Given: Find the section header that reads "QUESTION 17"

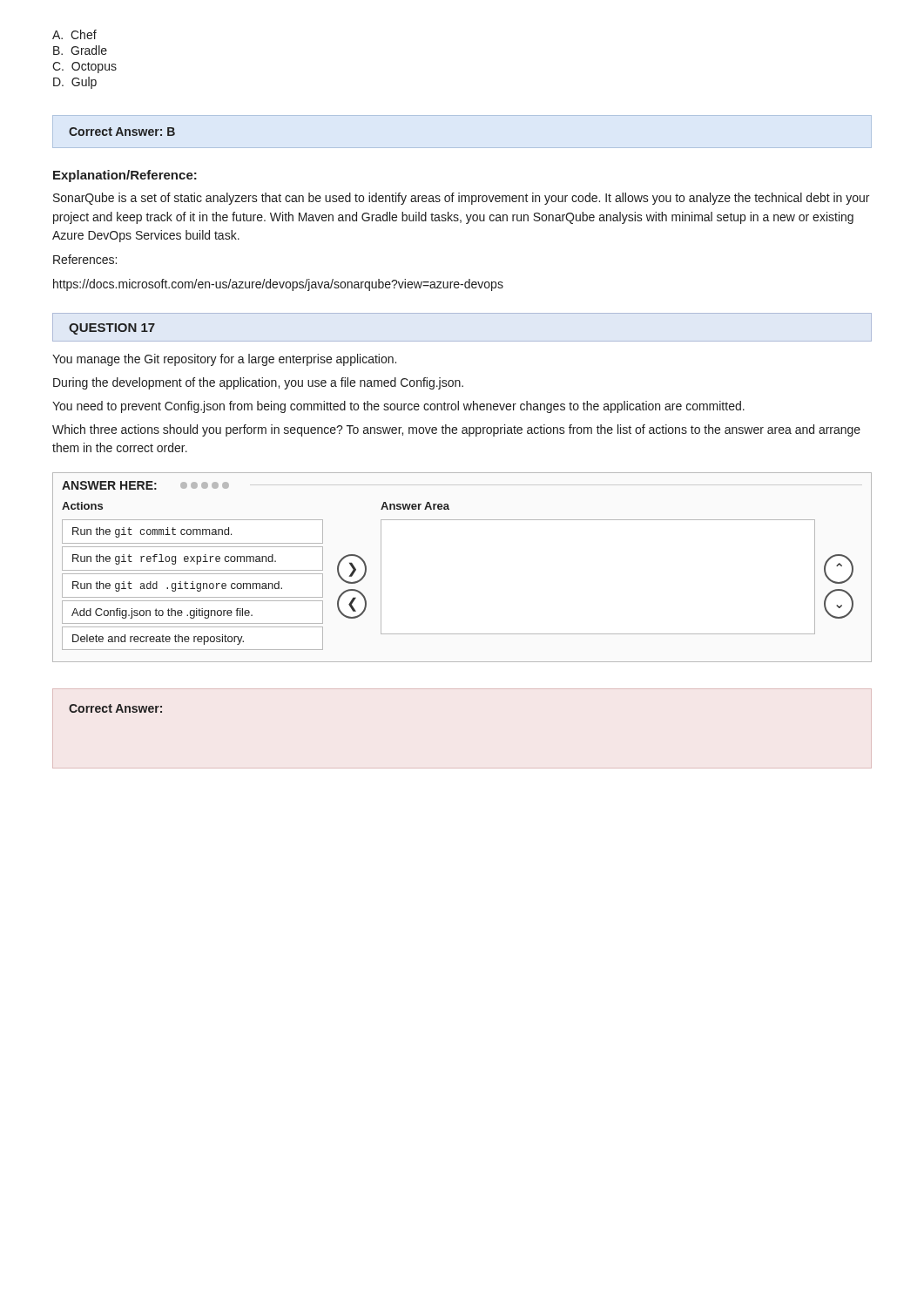Looking at the screenshot, I should (x=112, y=328).
